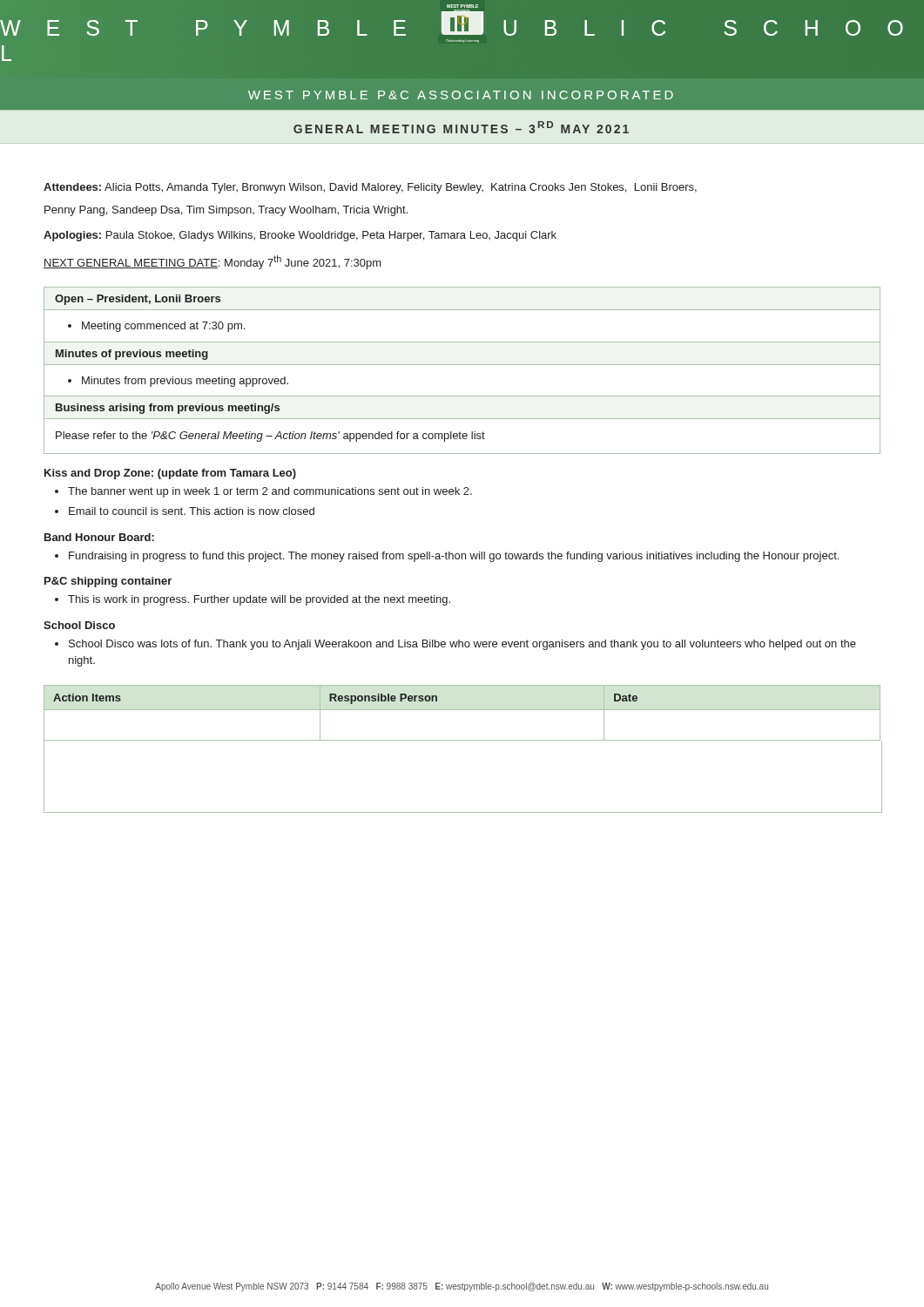Find the block on this page that starts "School Disco was"
This screenshot has height=1307, width=924.
tap(462, 652)
